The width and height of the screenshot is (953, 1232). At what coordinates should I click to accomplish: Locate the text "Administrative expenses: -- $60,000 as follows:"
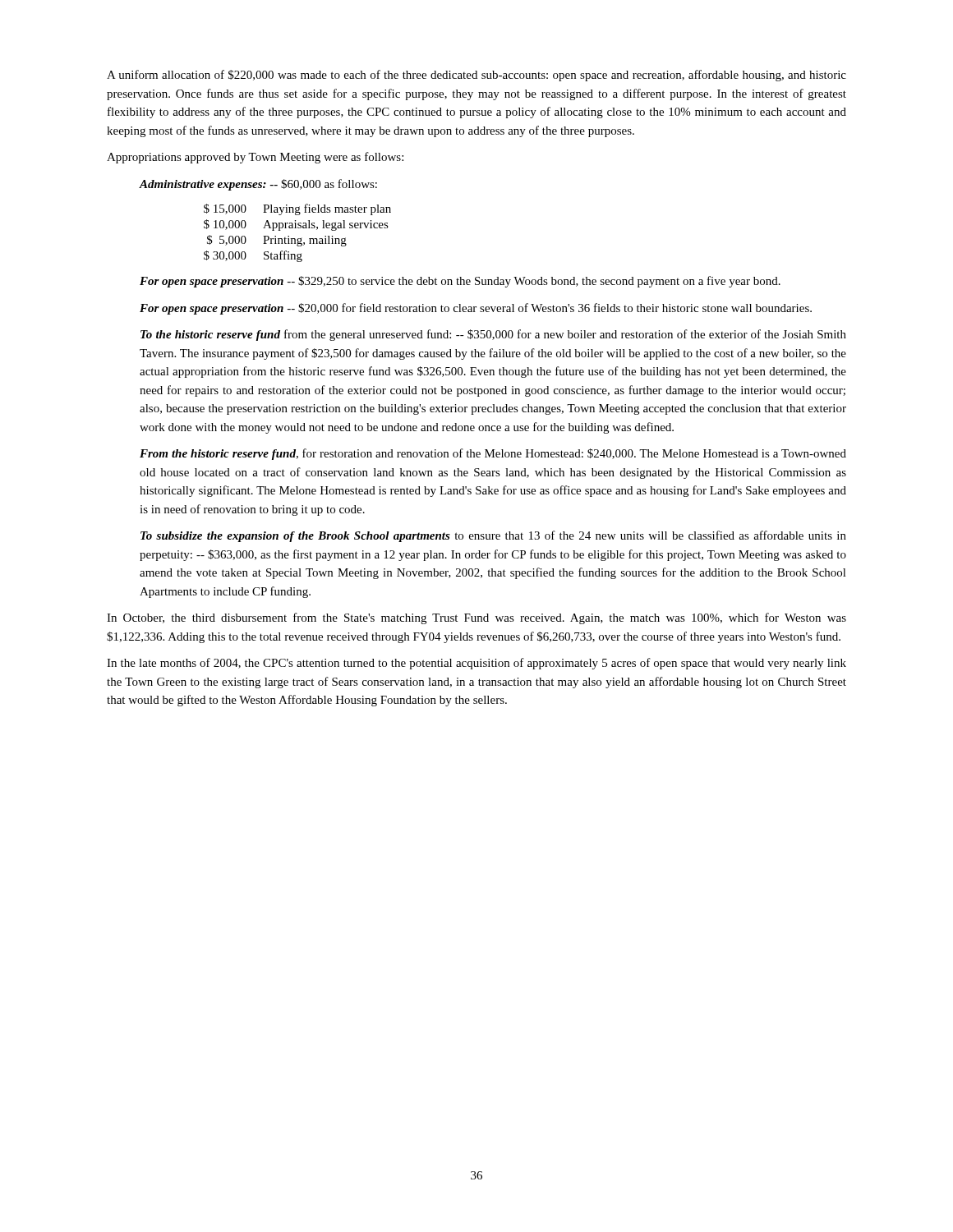(258, 185)
